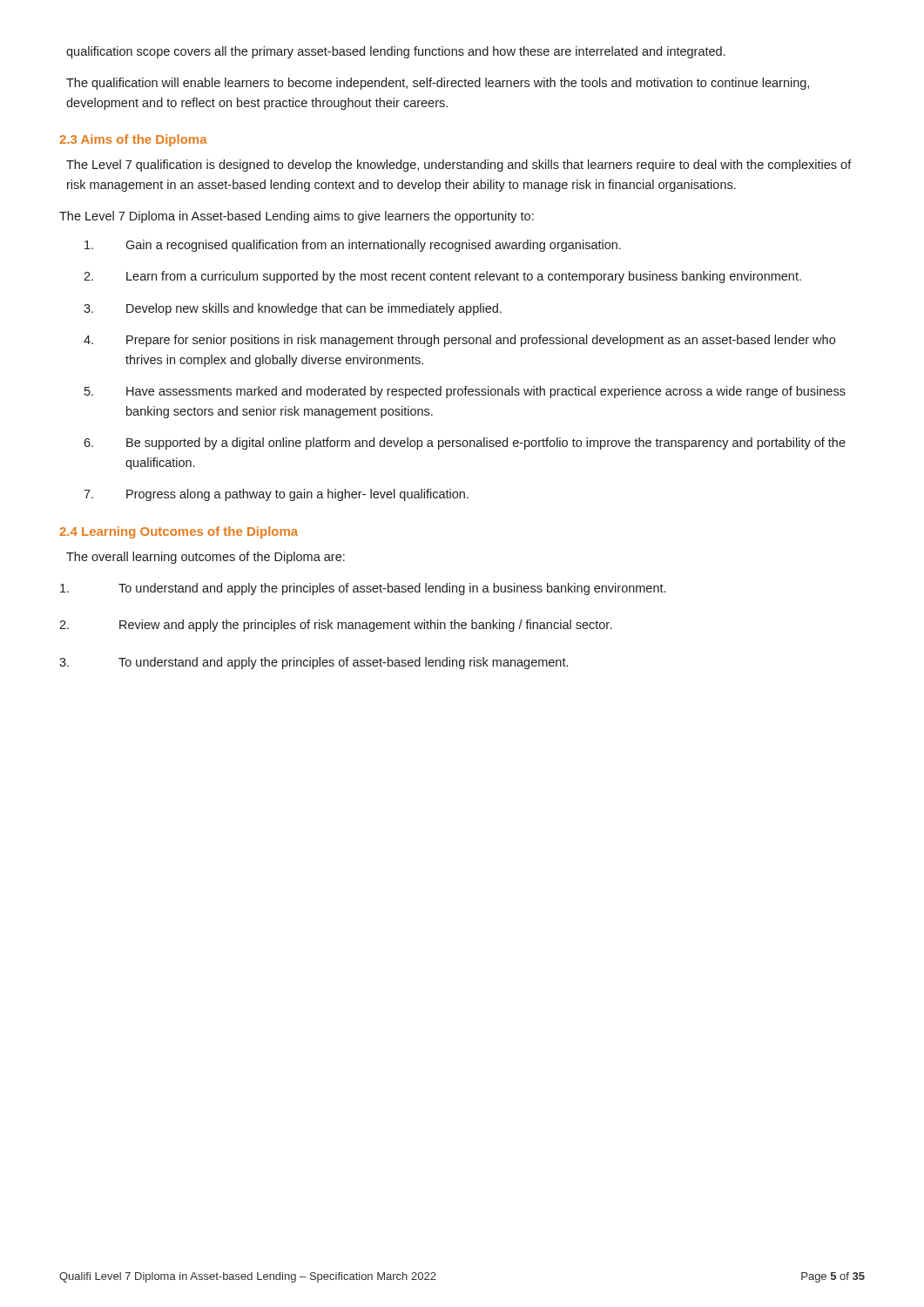This screenshot has width=924, height=1307.
Task: Find the block on this page that starts "6. Be supported by a digital"
Action: 462,453
